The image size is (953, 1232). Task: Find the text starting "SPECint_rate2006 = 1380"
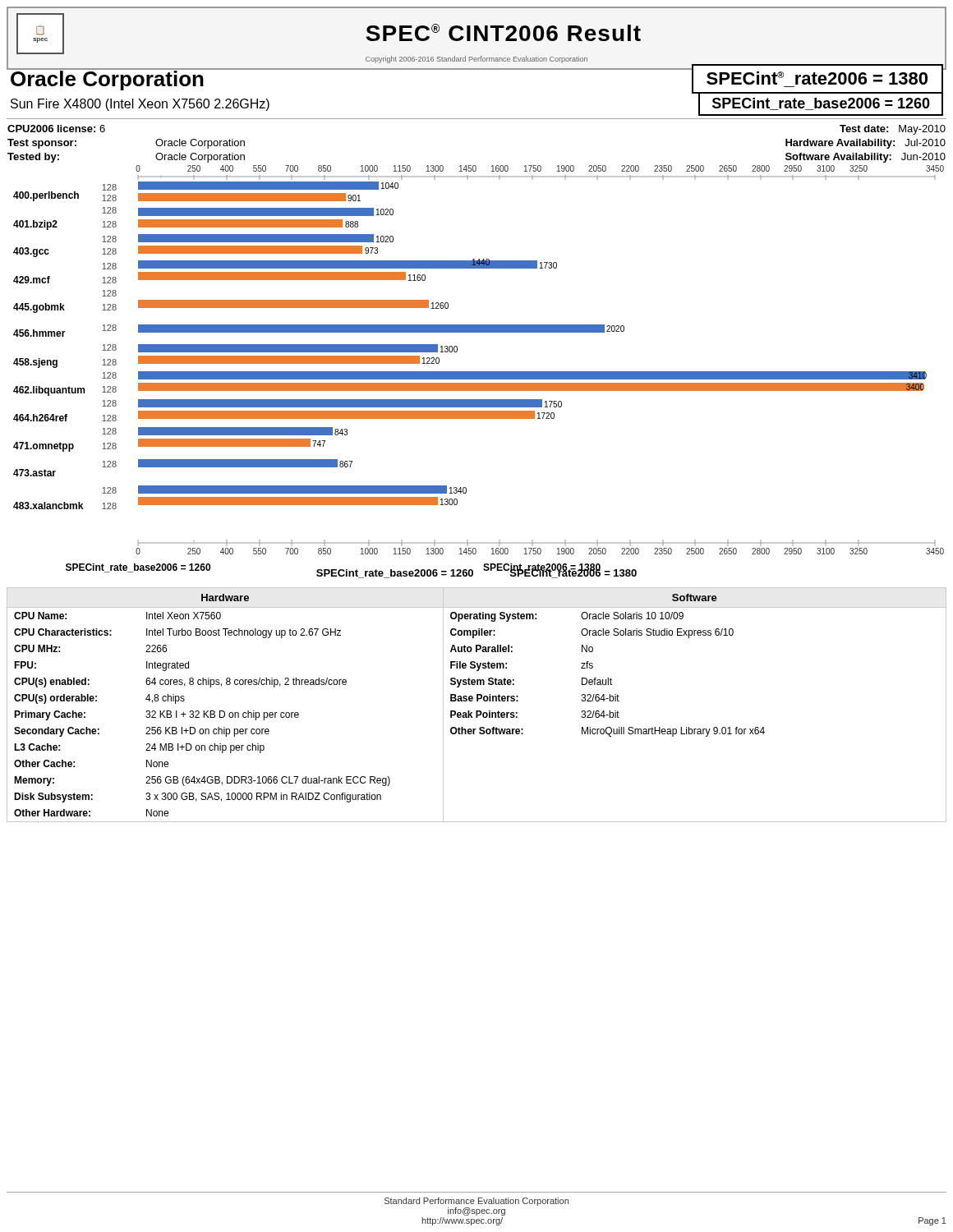(573, 573)
